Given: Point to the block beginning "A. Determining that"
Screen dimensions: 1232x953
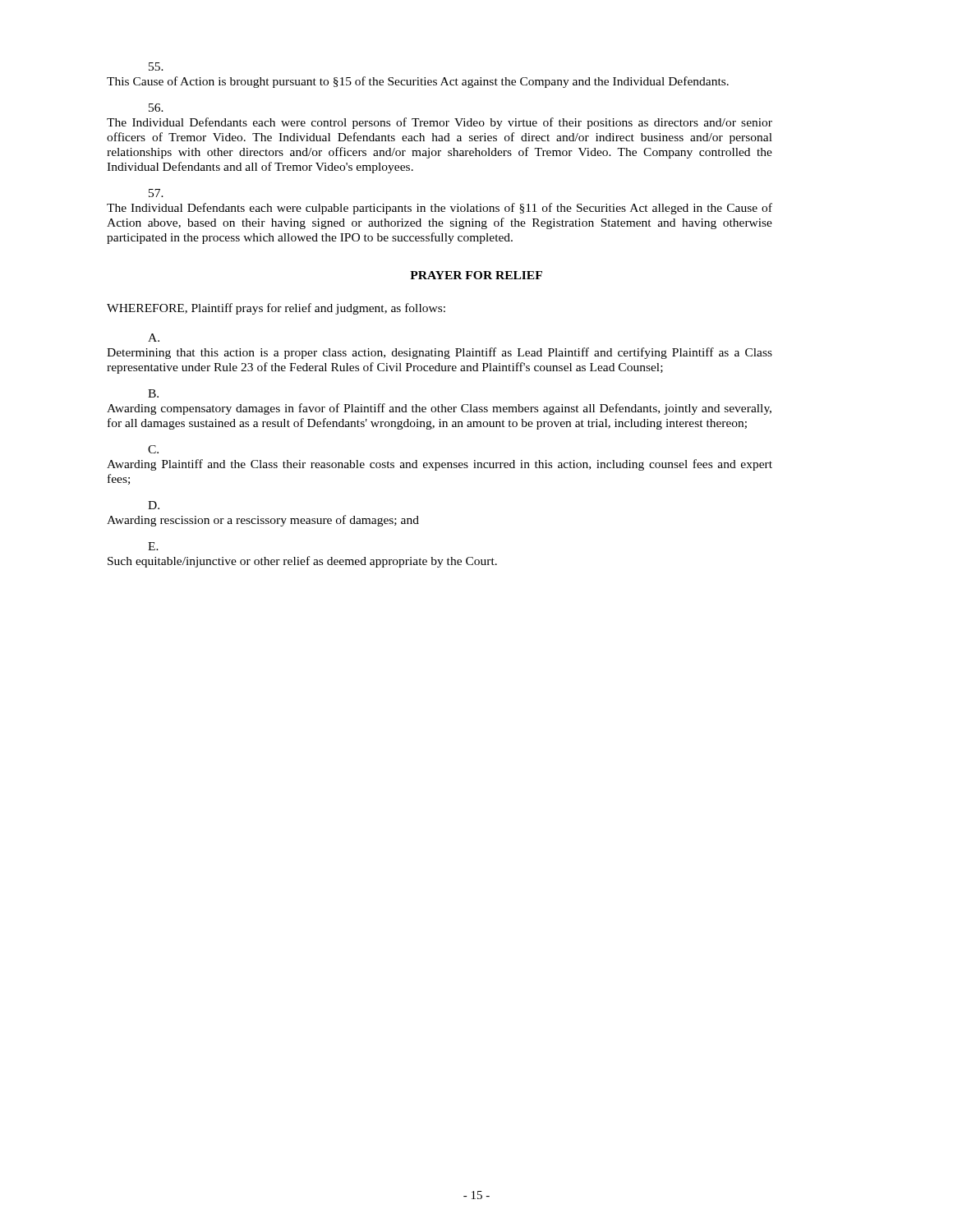Looking at the screenshot, I should (440, 352).
